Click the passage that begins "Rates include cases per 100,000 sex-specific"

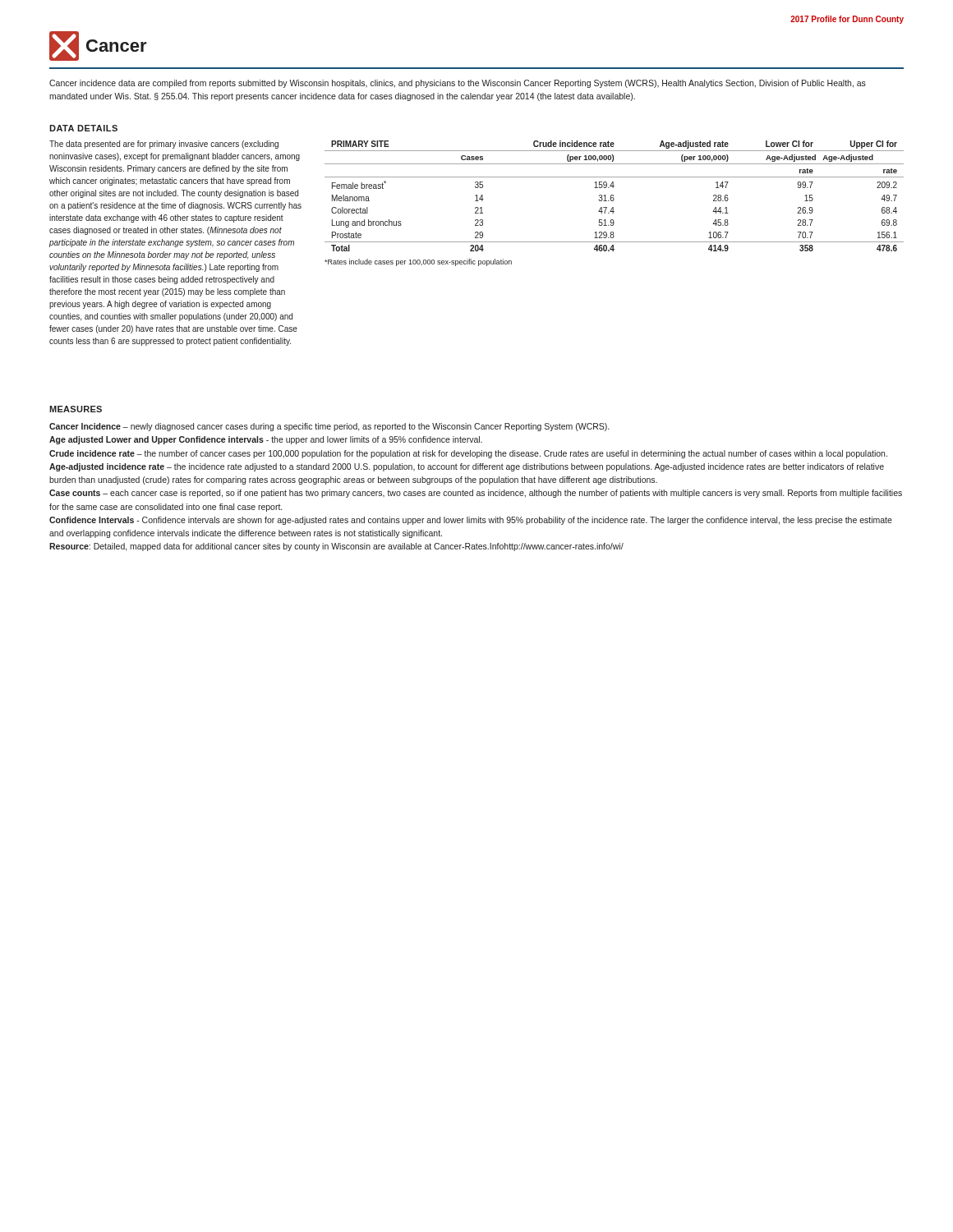[x=418, y=262]
